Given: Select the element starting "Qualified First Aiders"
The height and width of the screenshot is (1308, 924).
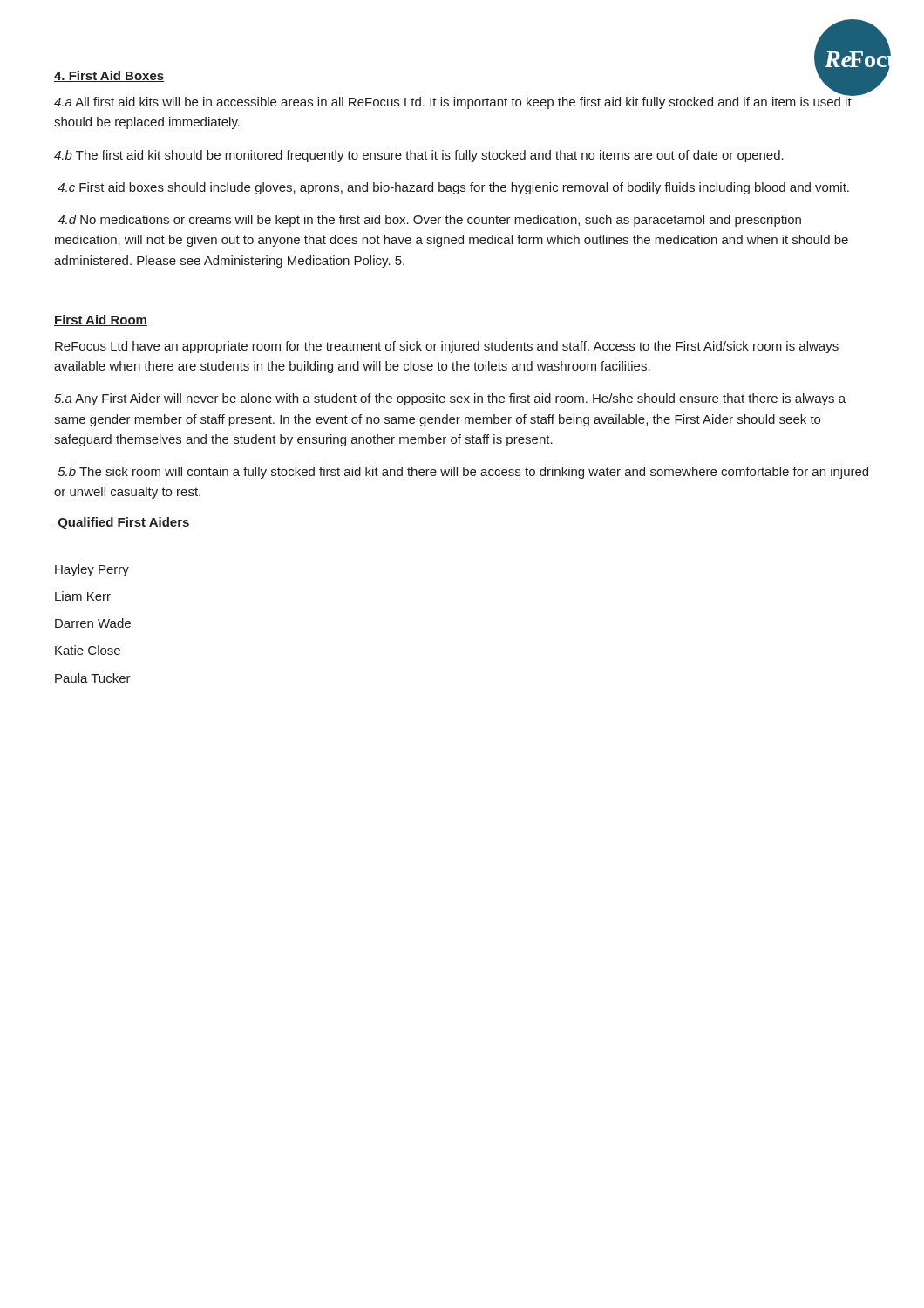Looking at the screenshot, I should point(122,521).
